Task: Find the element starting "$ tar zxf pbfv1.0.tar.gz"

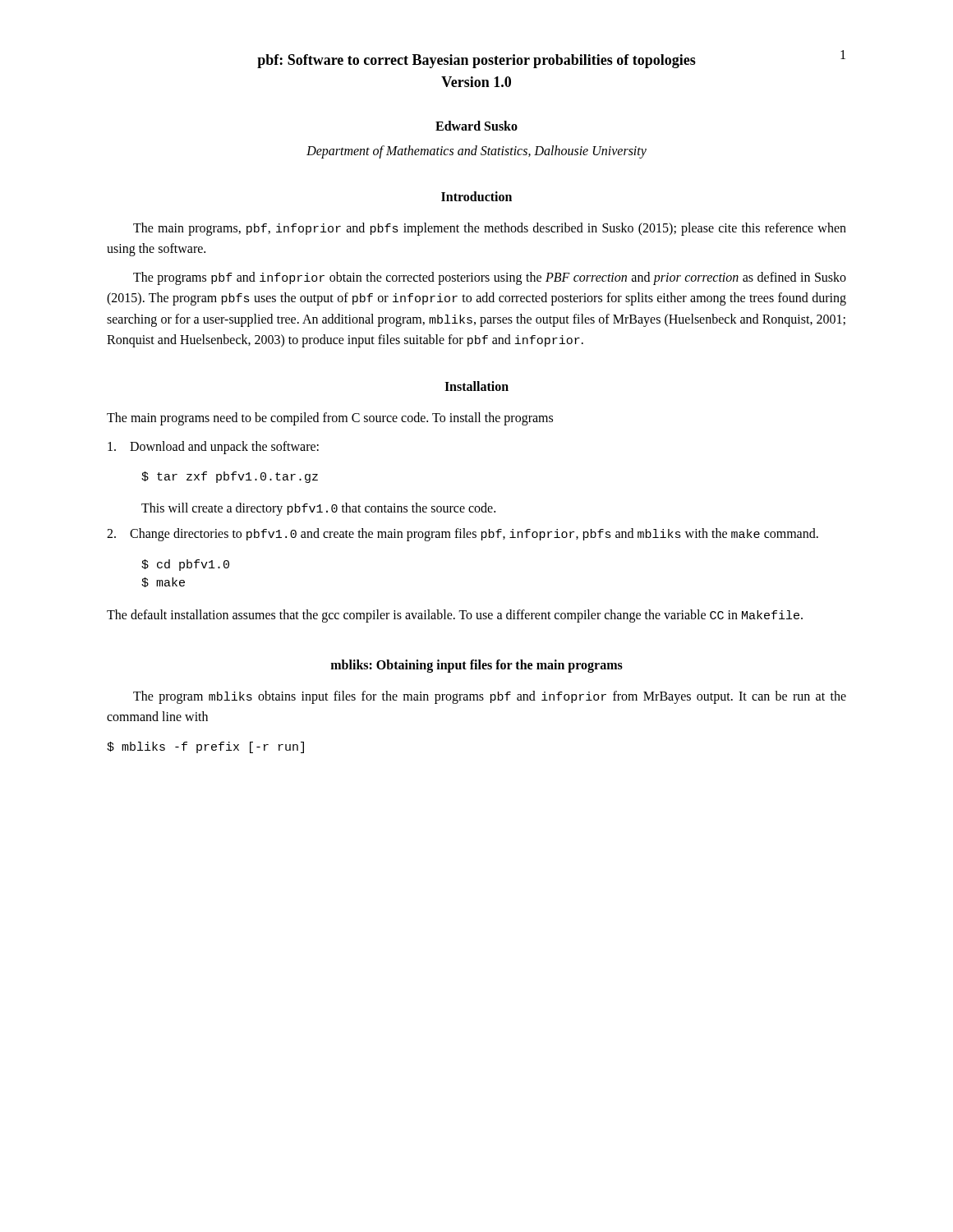Action: pos(230,477)
